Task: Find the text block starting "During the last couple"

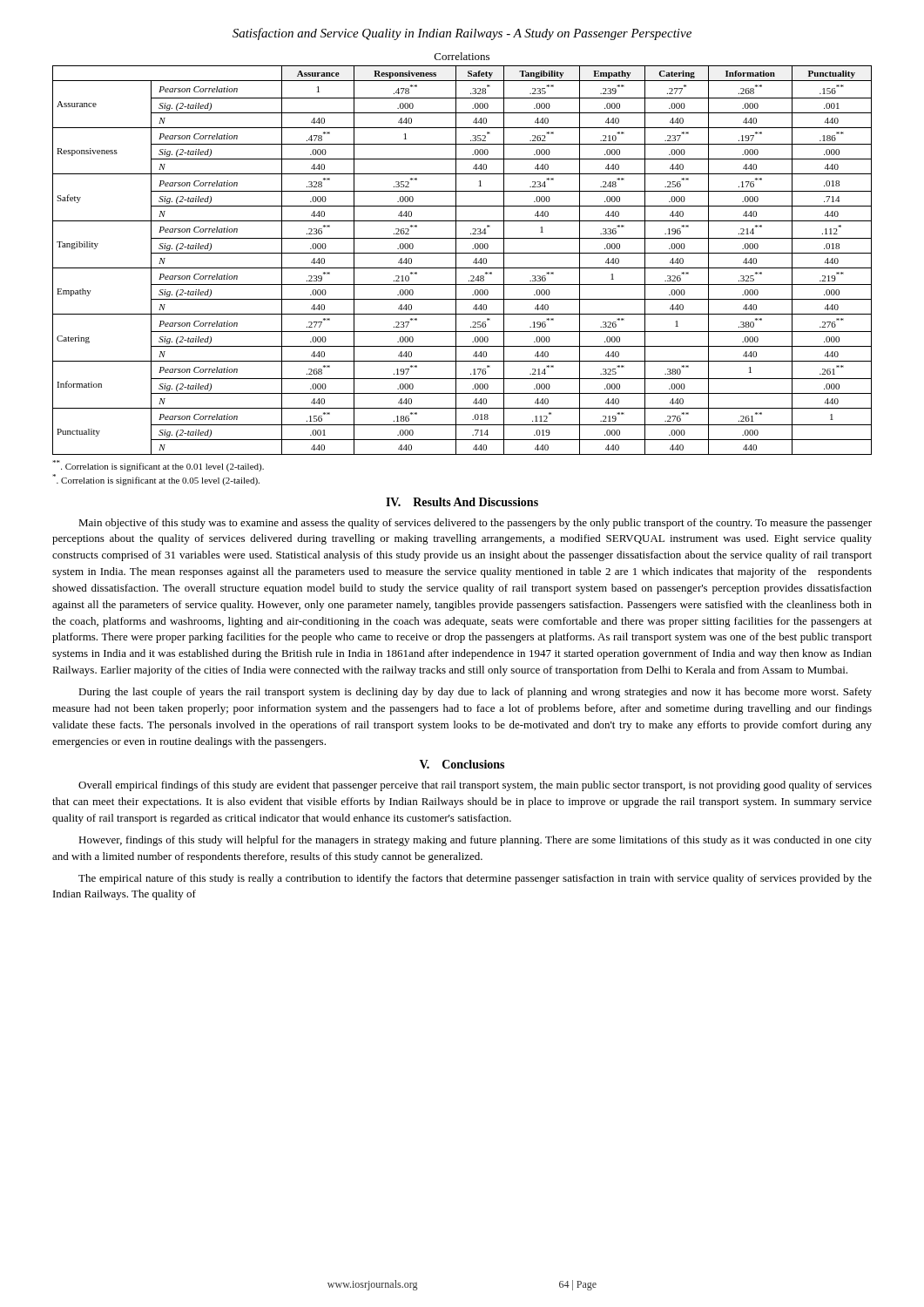Action: click(x=462, y=717)
